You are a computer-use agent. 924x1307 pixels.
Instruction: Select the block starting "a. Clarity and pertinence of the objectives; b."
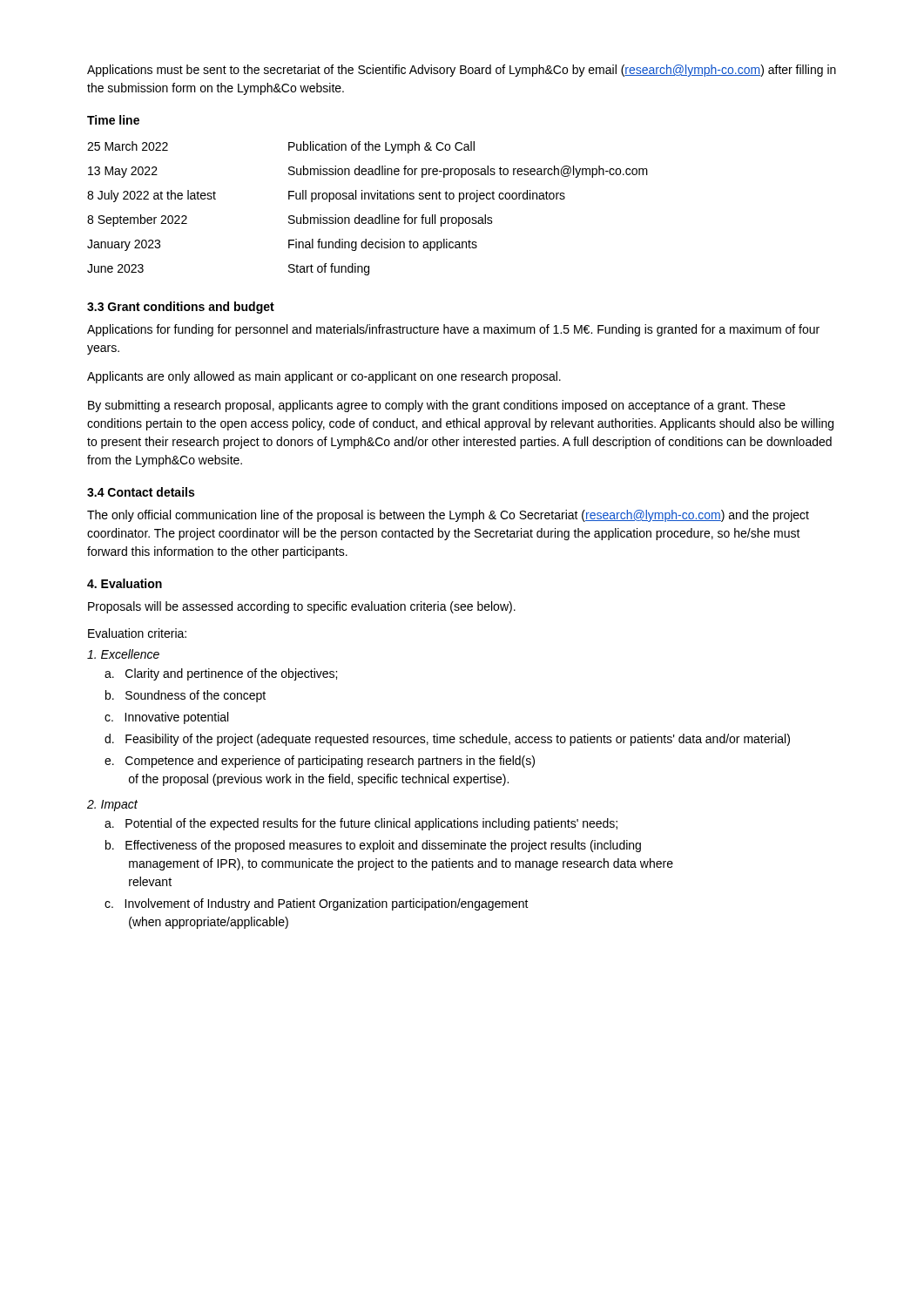click(x=462, y=727)
